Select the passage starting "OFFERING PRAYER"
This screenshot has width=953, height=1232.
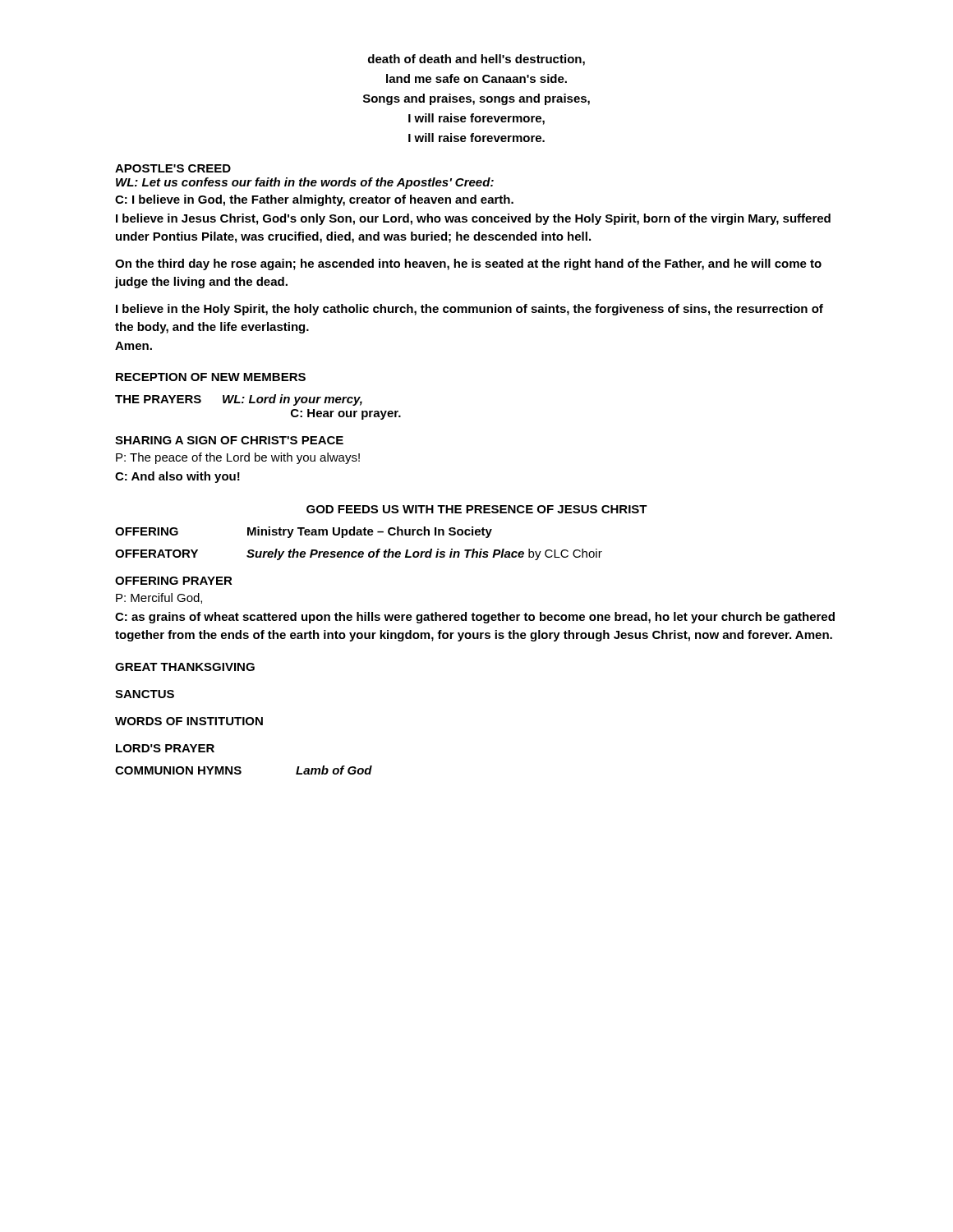174,580
